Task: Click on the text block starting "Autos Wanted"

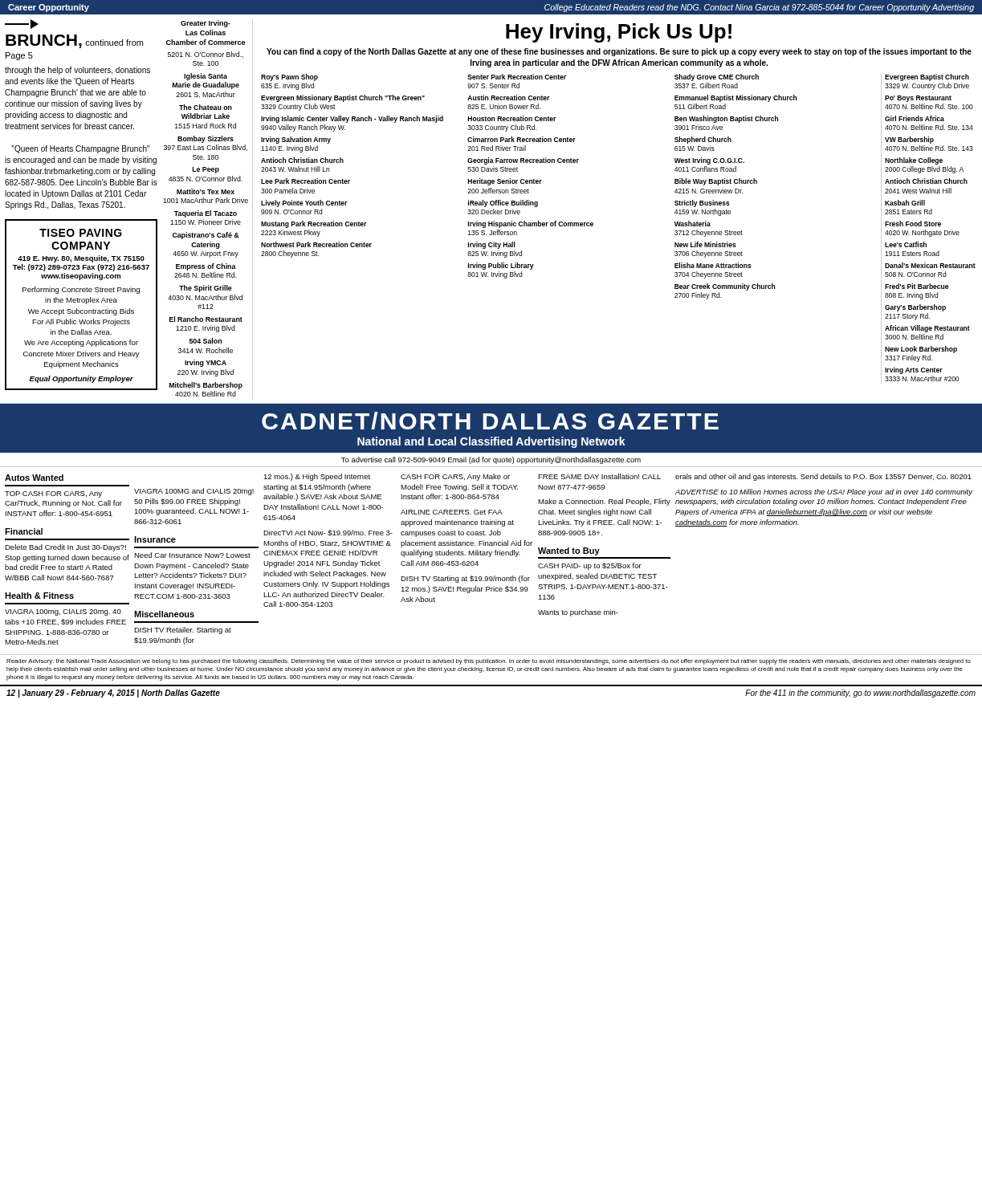Action: pyautogui.click(x=34, y=477)
